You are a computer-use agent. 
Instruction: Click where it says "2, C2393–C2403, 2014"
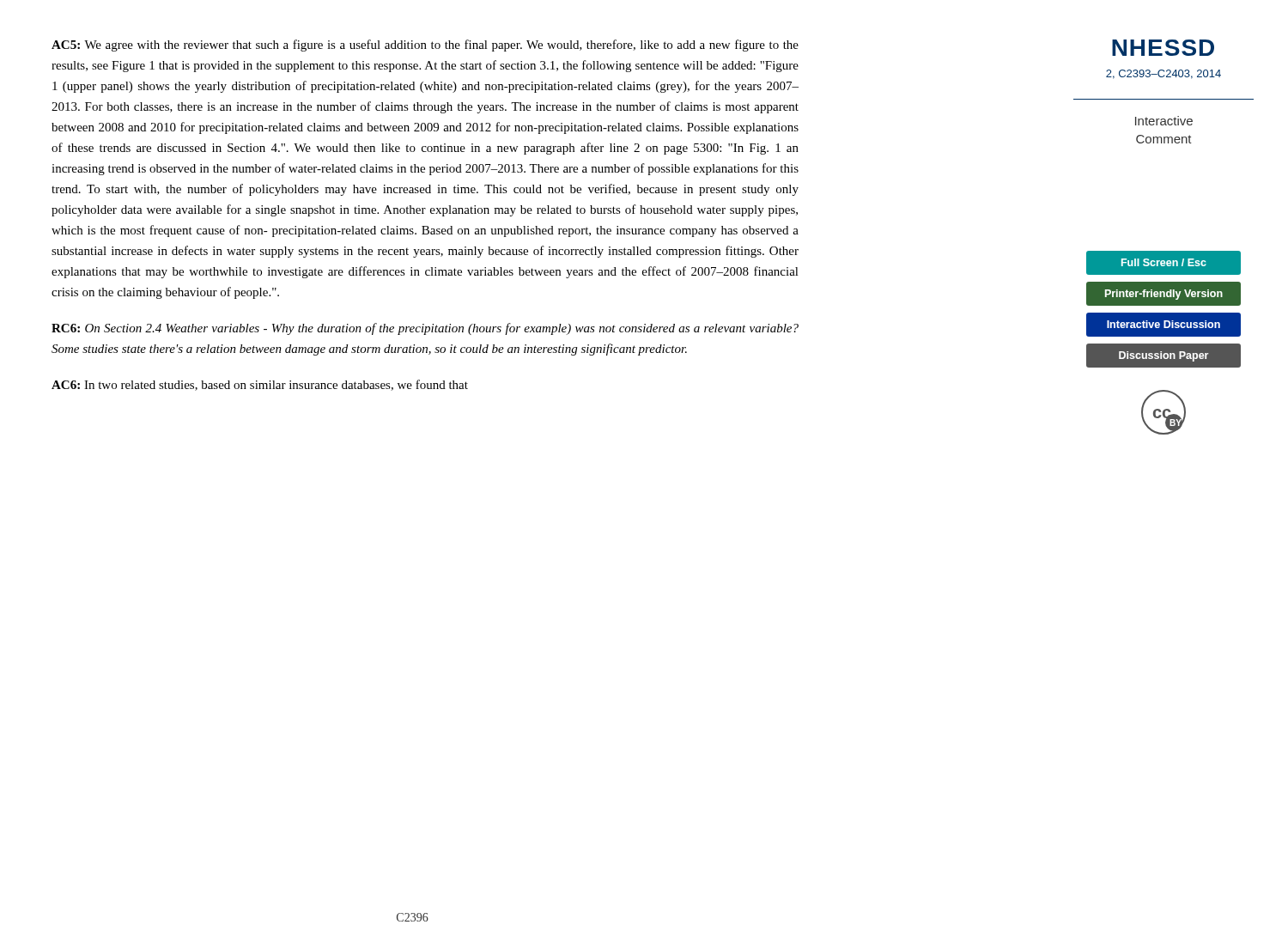(x=1163, y=73)
